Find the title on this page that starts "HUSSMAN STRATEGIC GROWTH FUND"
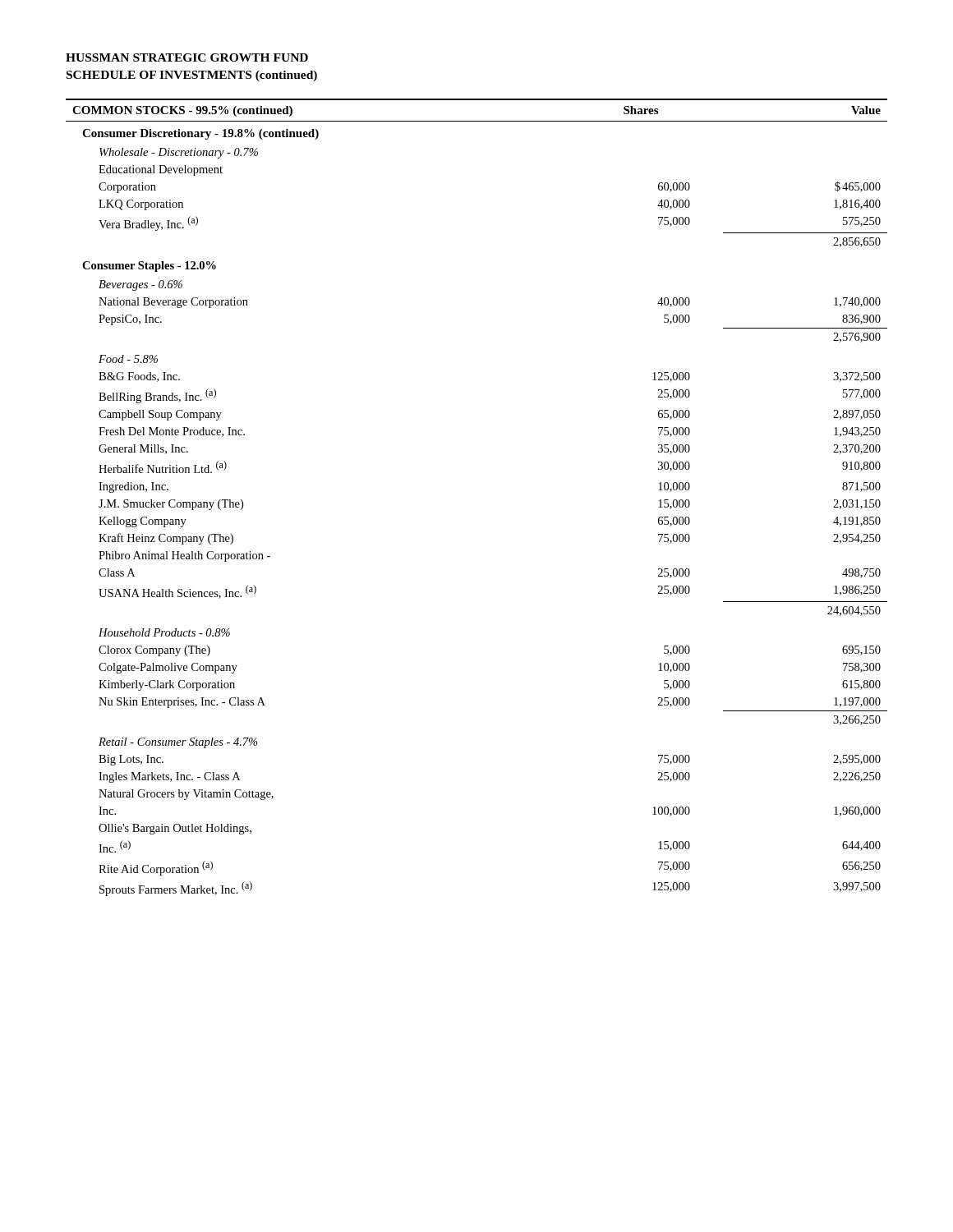 pyautogui.click(x=187, y=57)
